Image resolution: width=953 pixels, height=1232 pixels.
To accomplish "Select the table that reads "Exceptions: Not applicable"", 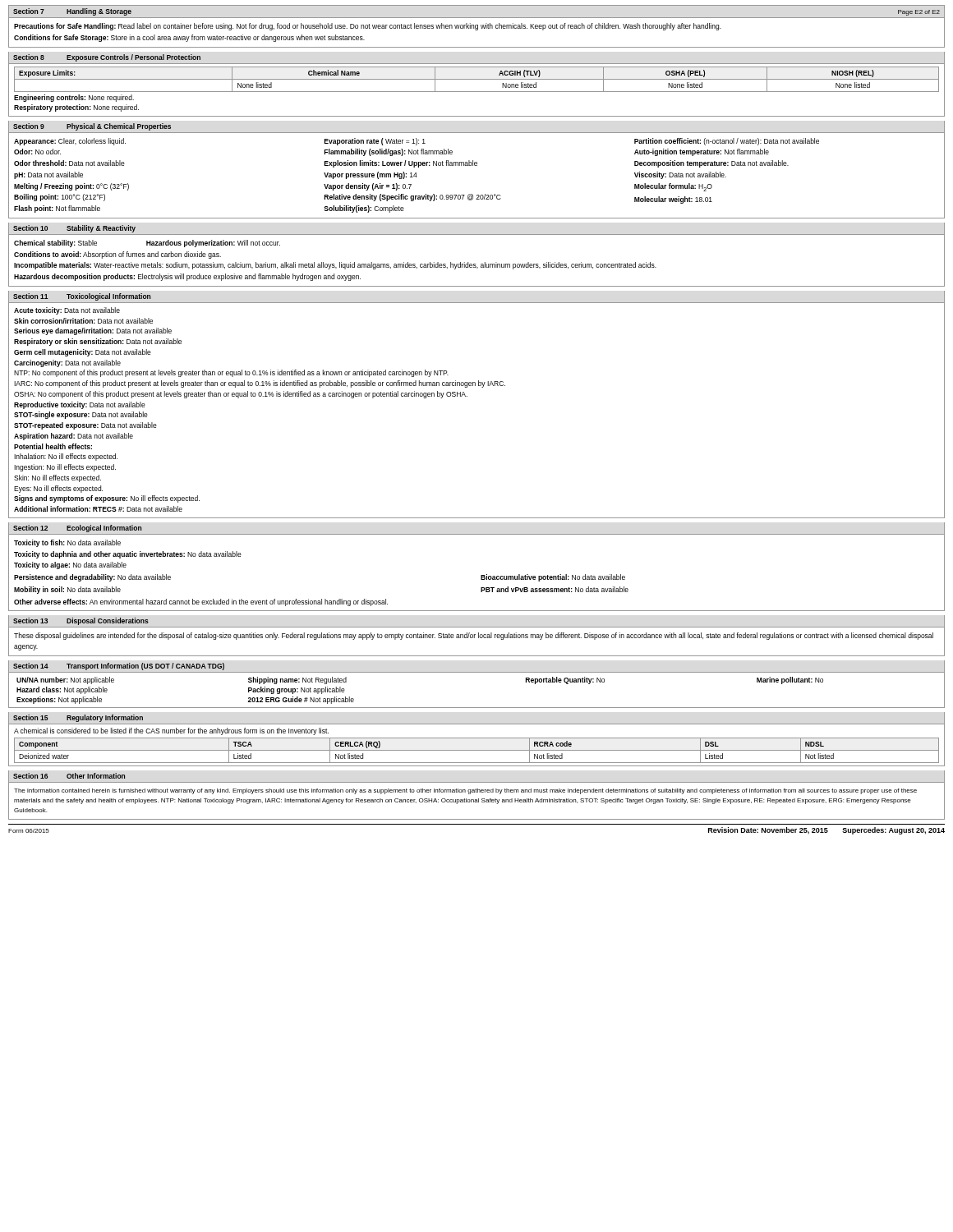I will pyautogui.click(x=476, y=690).
